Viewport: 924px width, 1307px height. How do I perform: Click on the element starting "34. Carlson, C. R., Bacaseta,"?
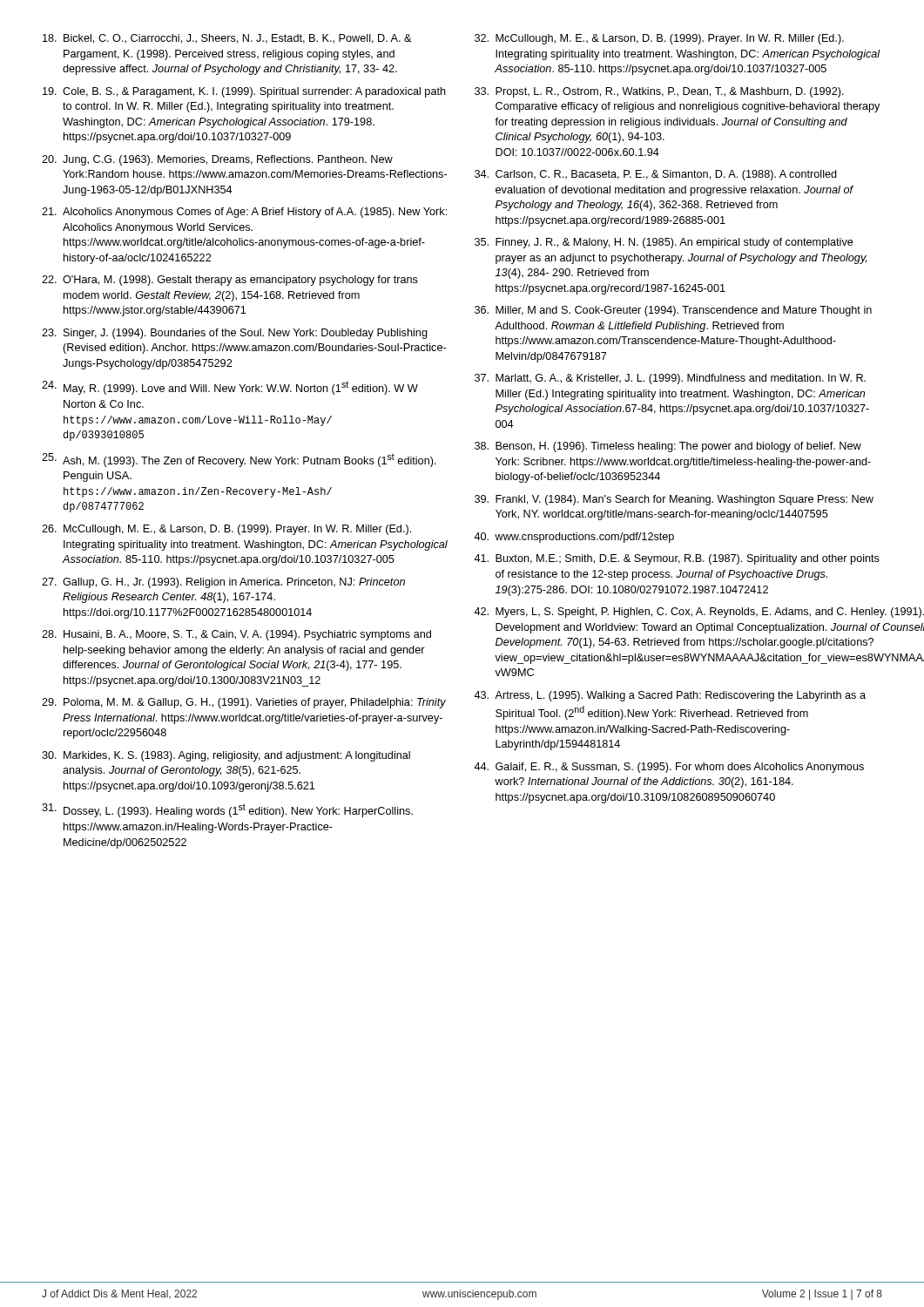point(678,198)
